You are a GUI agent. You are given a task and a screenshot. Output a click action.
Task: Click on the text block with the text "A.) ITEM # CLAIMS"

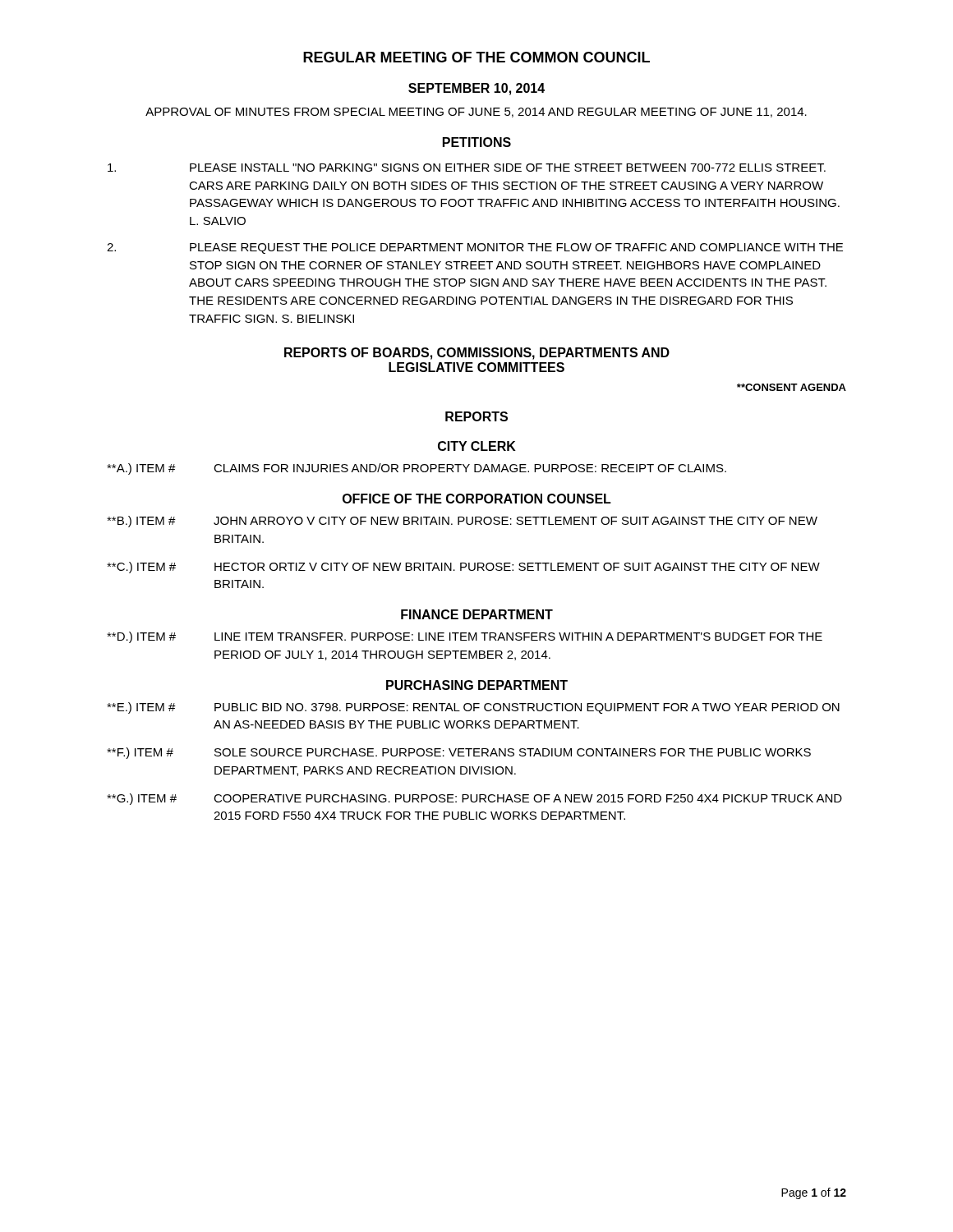[x=476, y=468]
